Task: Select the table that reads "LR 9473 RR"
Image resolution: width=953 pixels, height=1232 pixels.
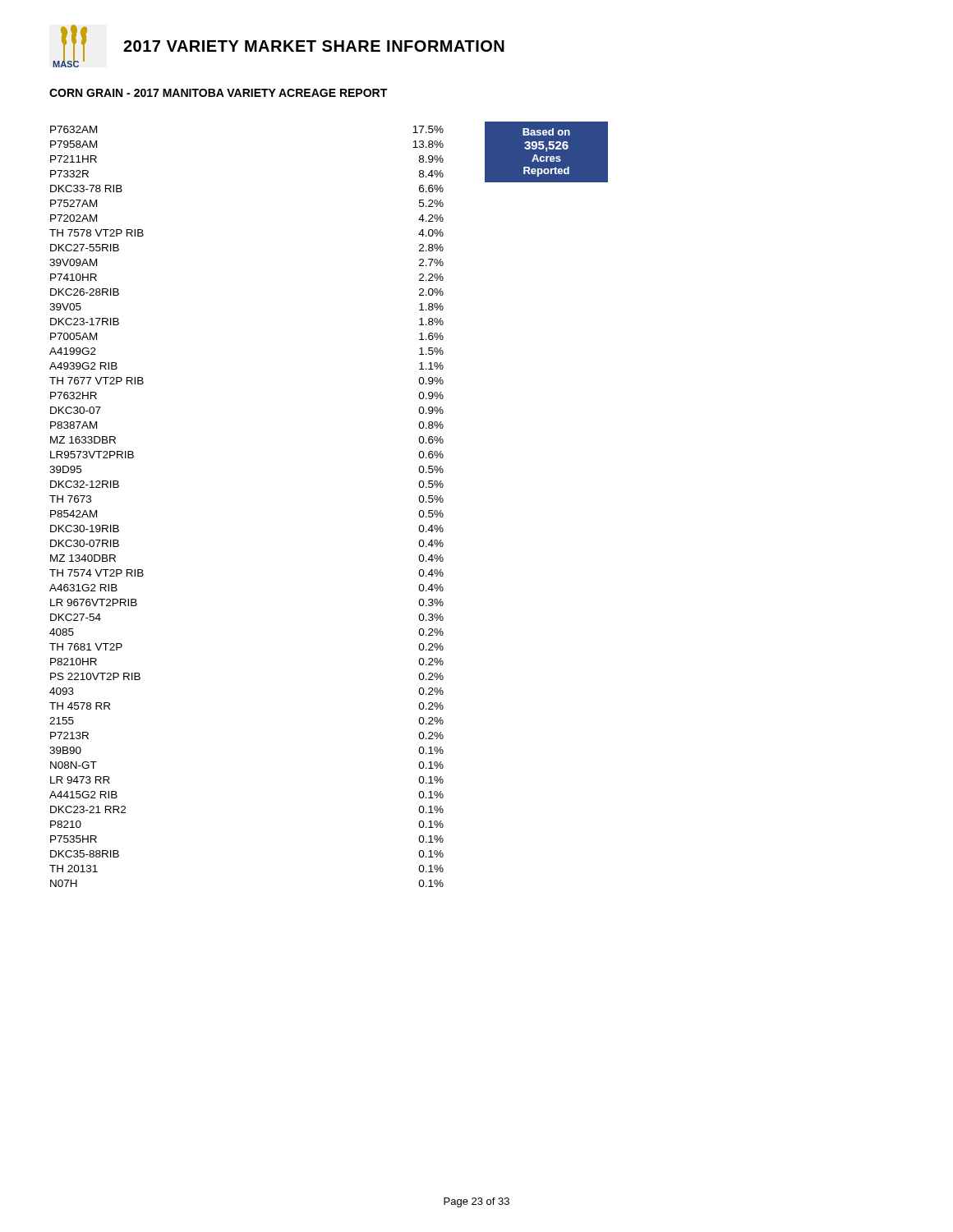Action: click(255, 506)
